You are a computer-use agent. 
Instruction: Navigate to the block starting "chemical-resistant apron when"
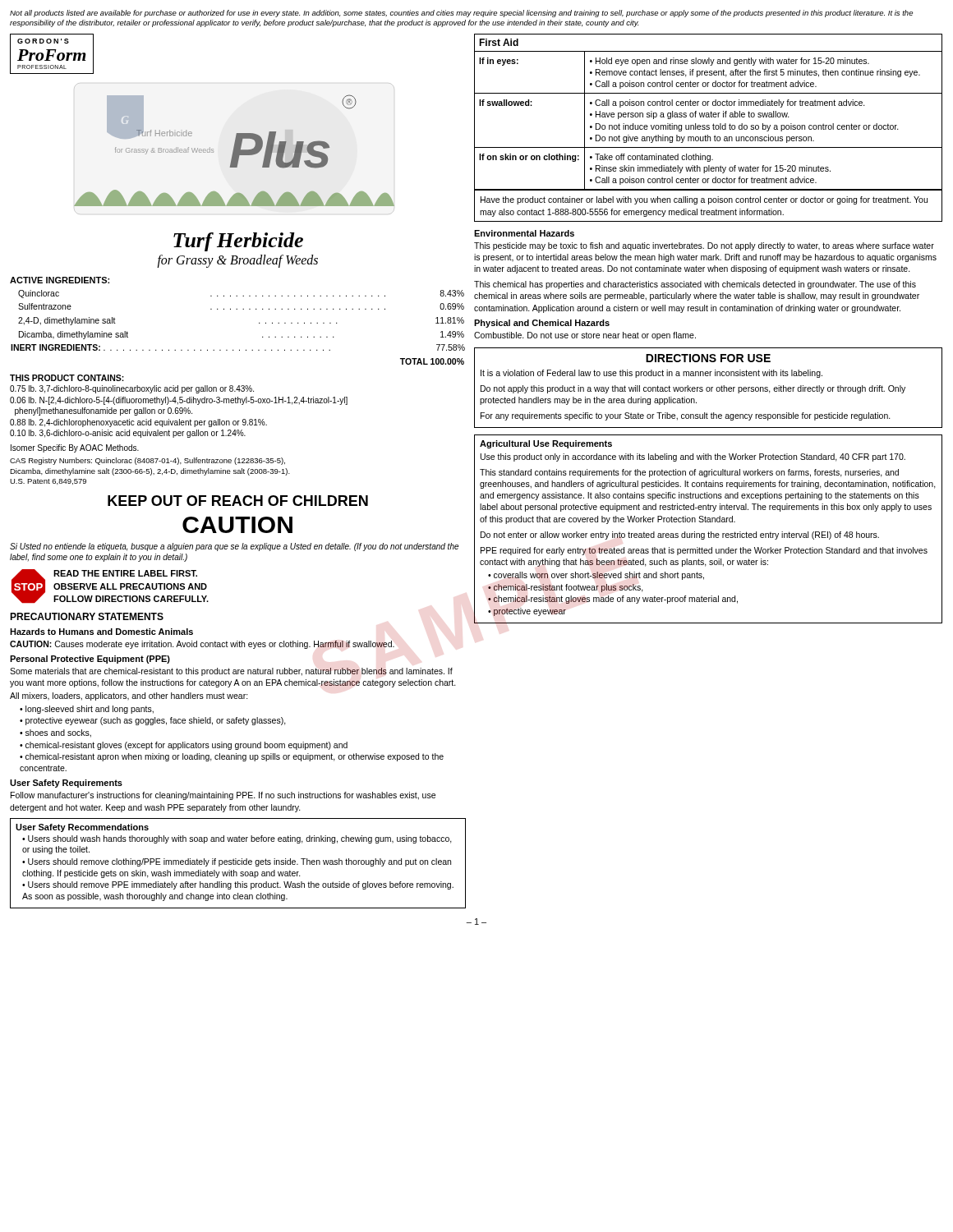[232, 762]
